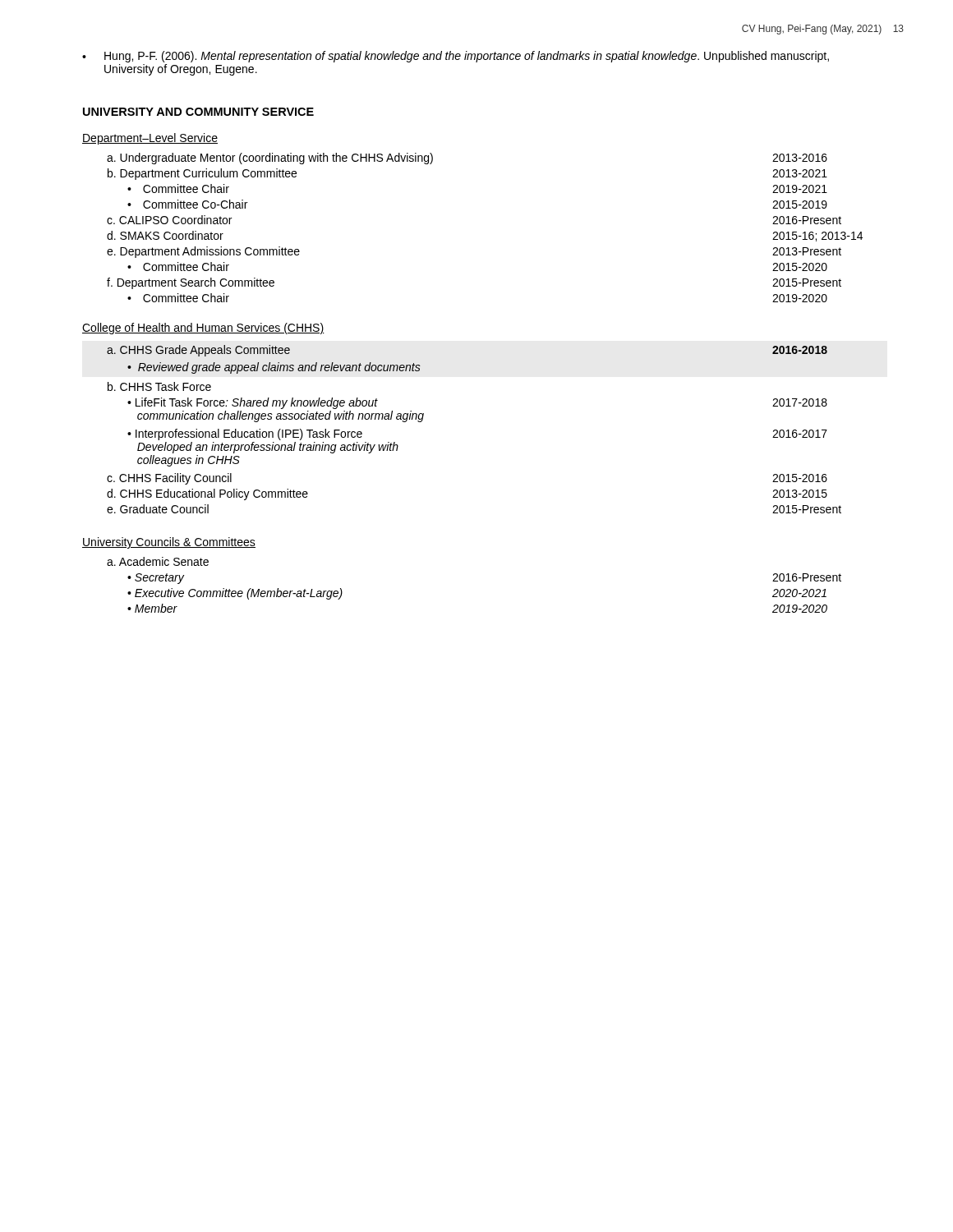Navigate to the block starting "c. CALIPSO Coordinator 2016-Present"

(164, 217)
